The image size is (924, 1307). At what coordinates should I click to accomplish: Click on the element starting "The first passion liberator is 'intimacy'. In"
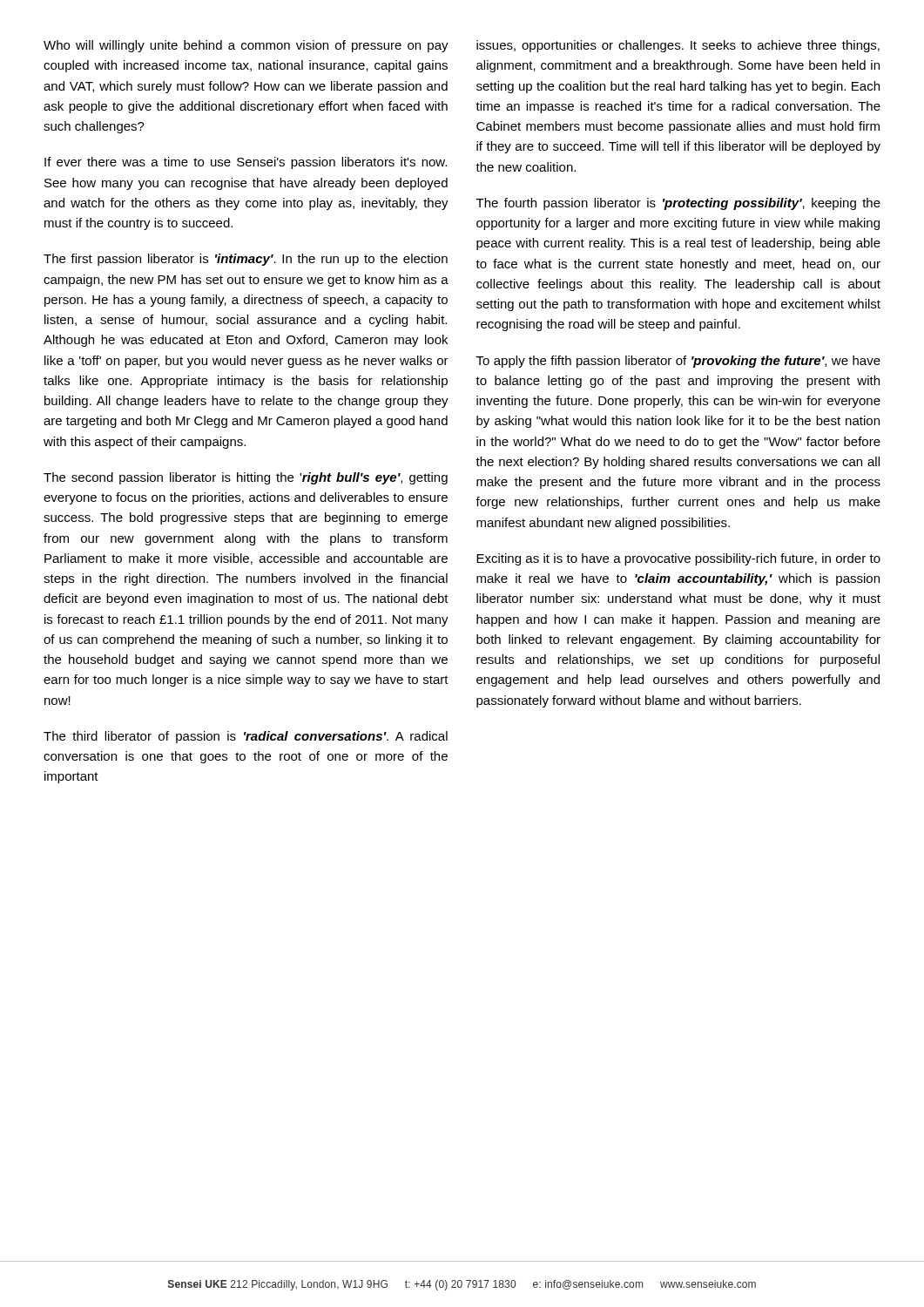pyautogui.click(x=246, y=350)
